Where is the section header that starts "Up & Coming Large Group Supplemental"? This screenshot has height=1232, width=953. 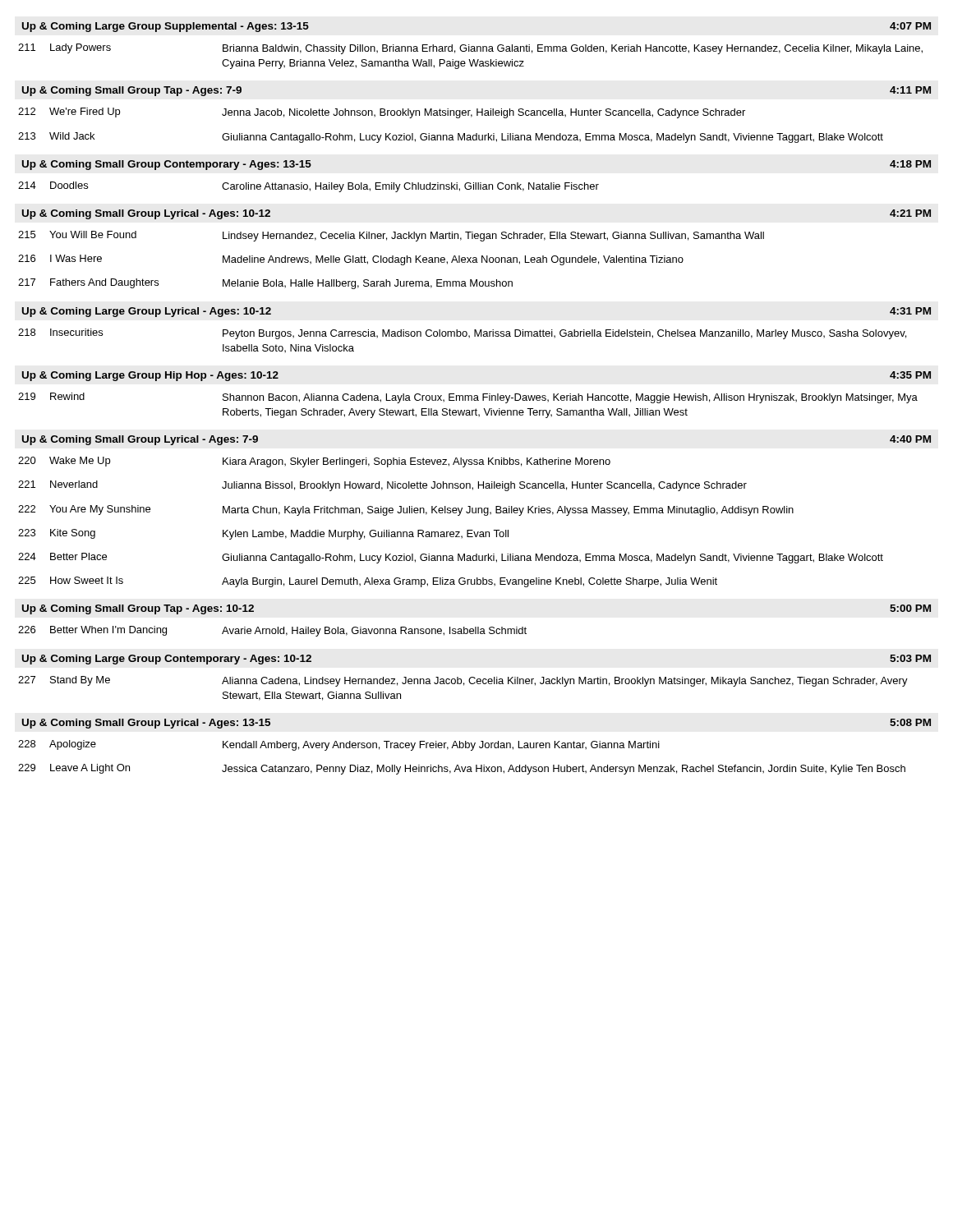[169, 27]
